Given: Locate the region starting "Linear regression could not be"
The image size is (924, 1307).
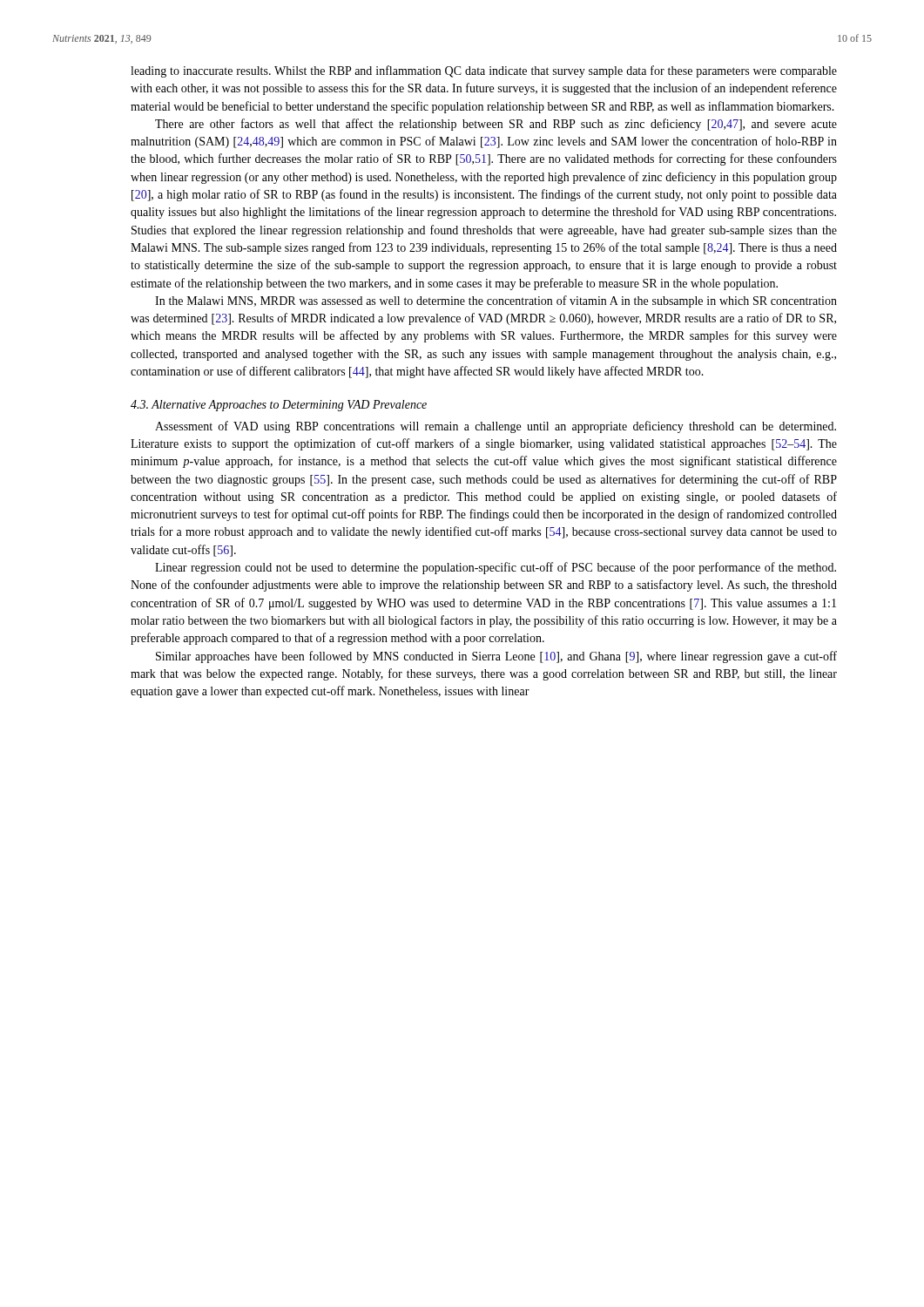Looking at the screenshot, I should click(484, 604).
